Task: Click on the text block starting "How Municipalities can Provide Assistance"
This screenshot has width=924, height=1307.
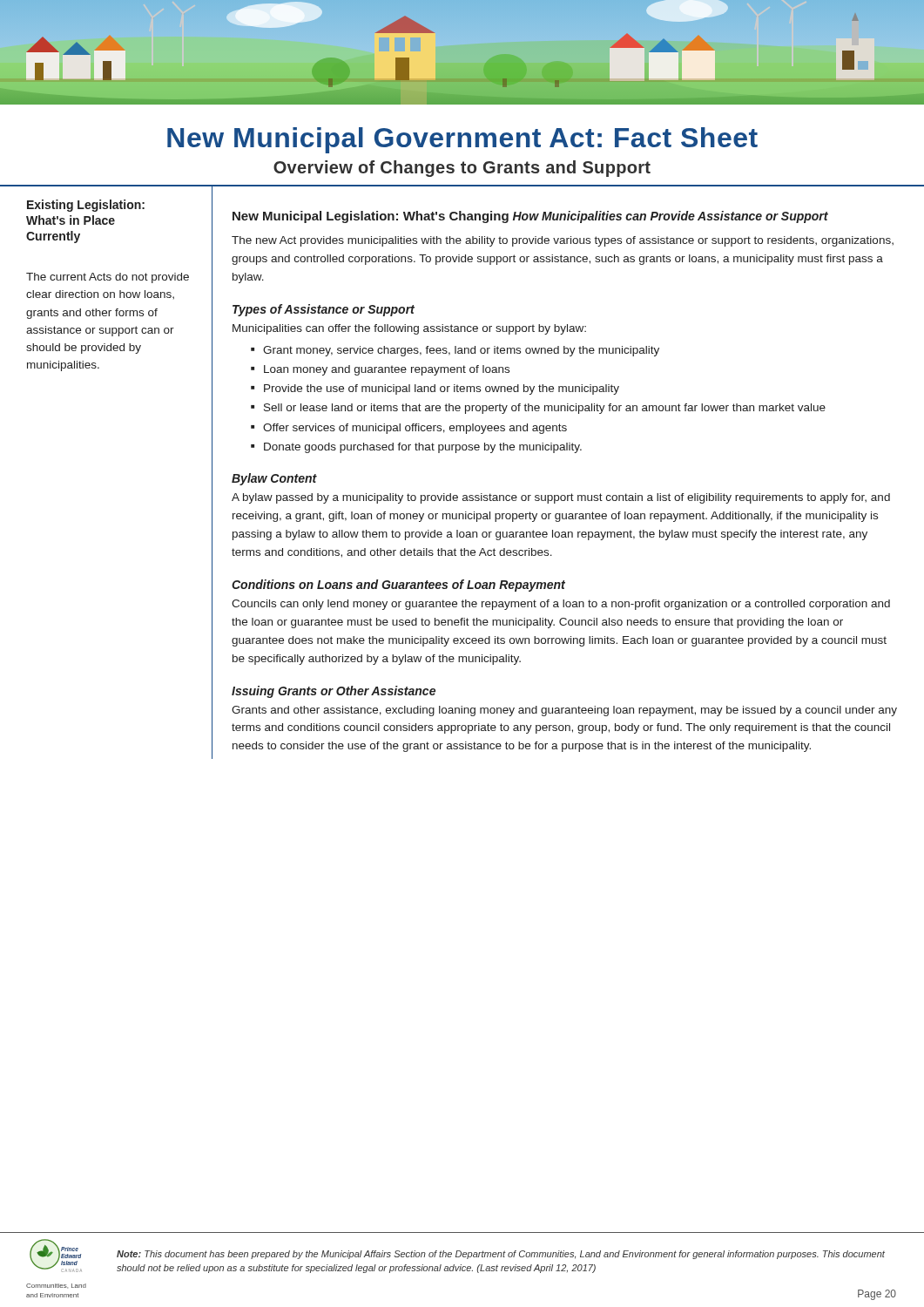Action: [x=670, y=216]
